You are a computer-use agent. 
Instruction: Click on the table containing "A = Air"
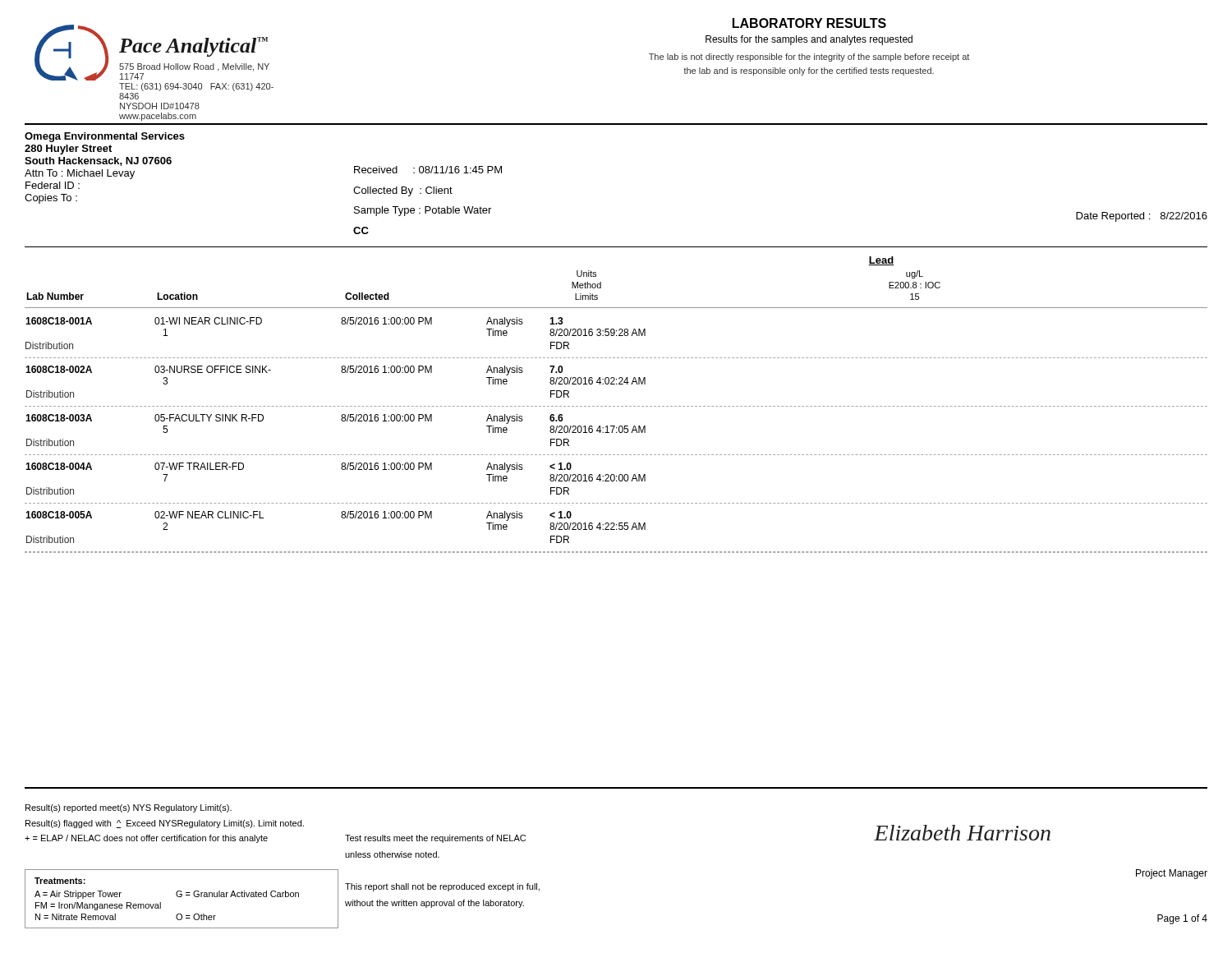click(x=182, y=899)
